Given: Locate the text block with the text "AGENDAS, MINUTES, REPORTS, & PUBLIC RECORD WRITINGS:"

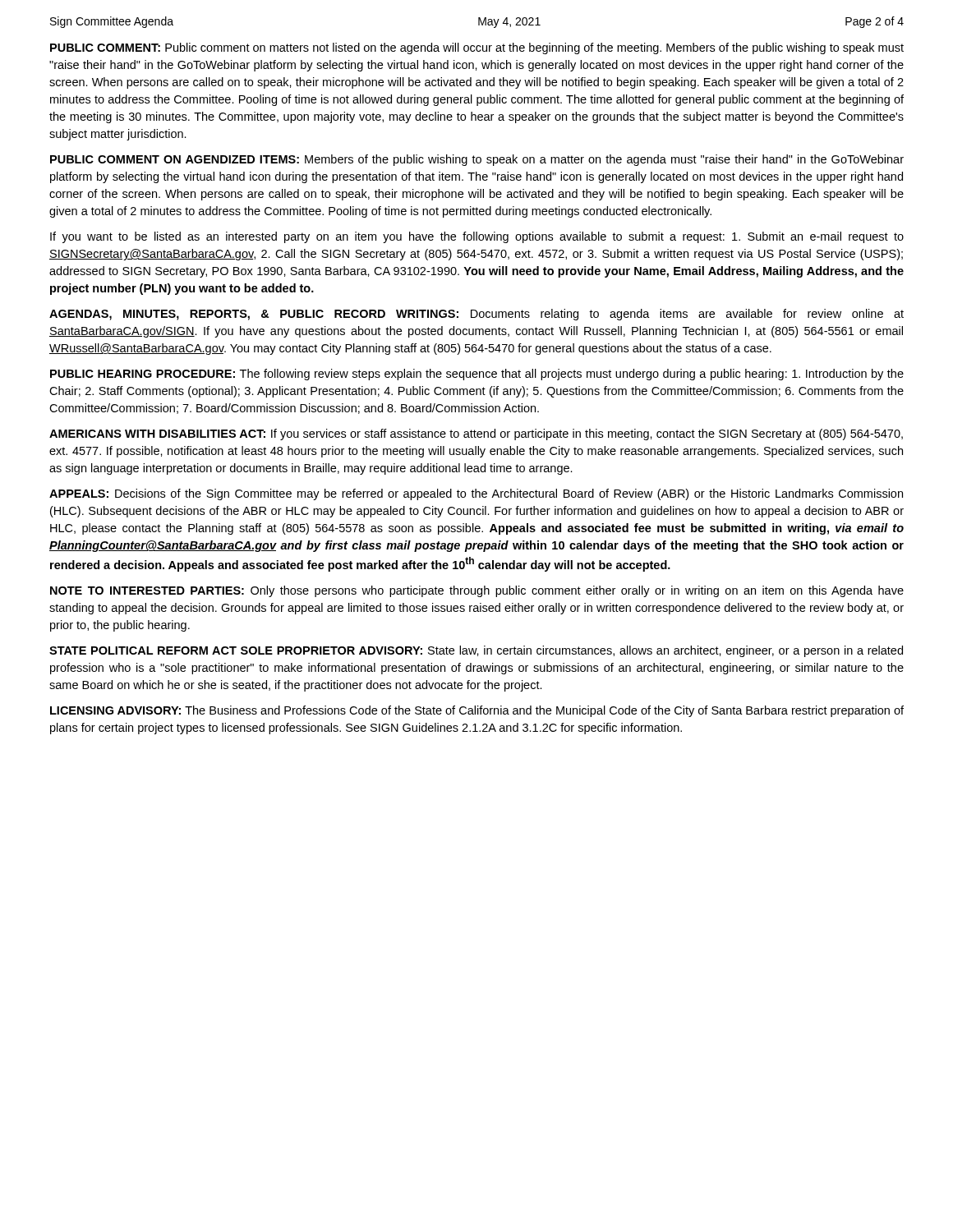Looking at the screenshot, I should (x=476, y=331).
